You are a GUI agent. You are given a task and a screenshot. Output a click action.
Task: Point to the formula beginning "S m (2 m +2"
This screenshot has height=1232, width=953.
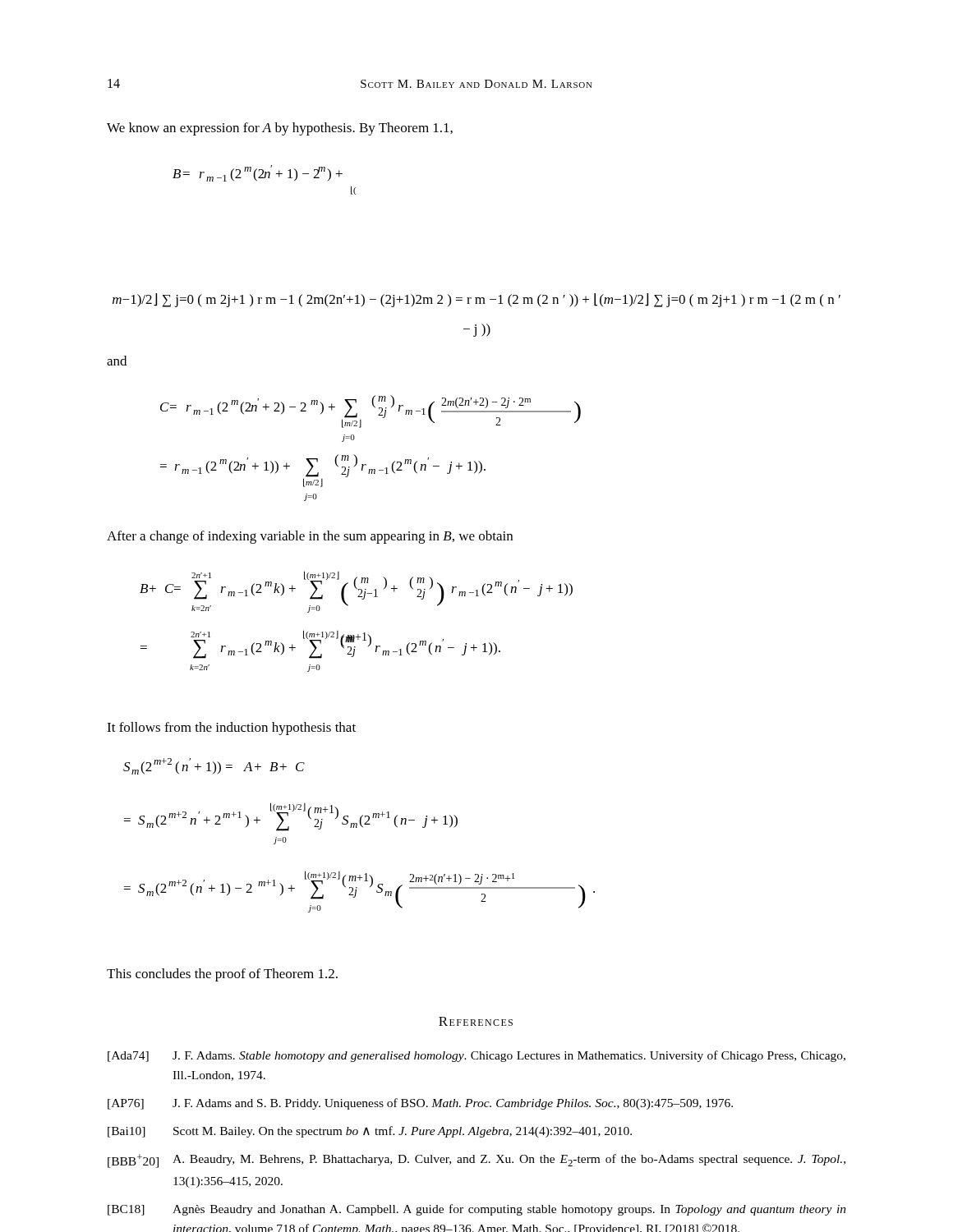tap(214, 766)
